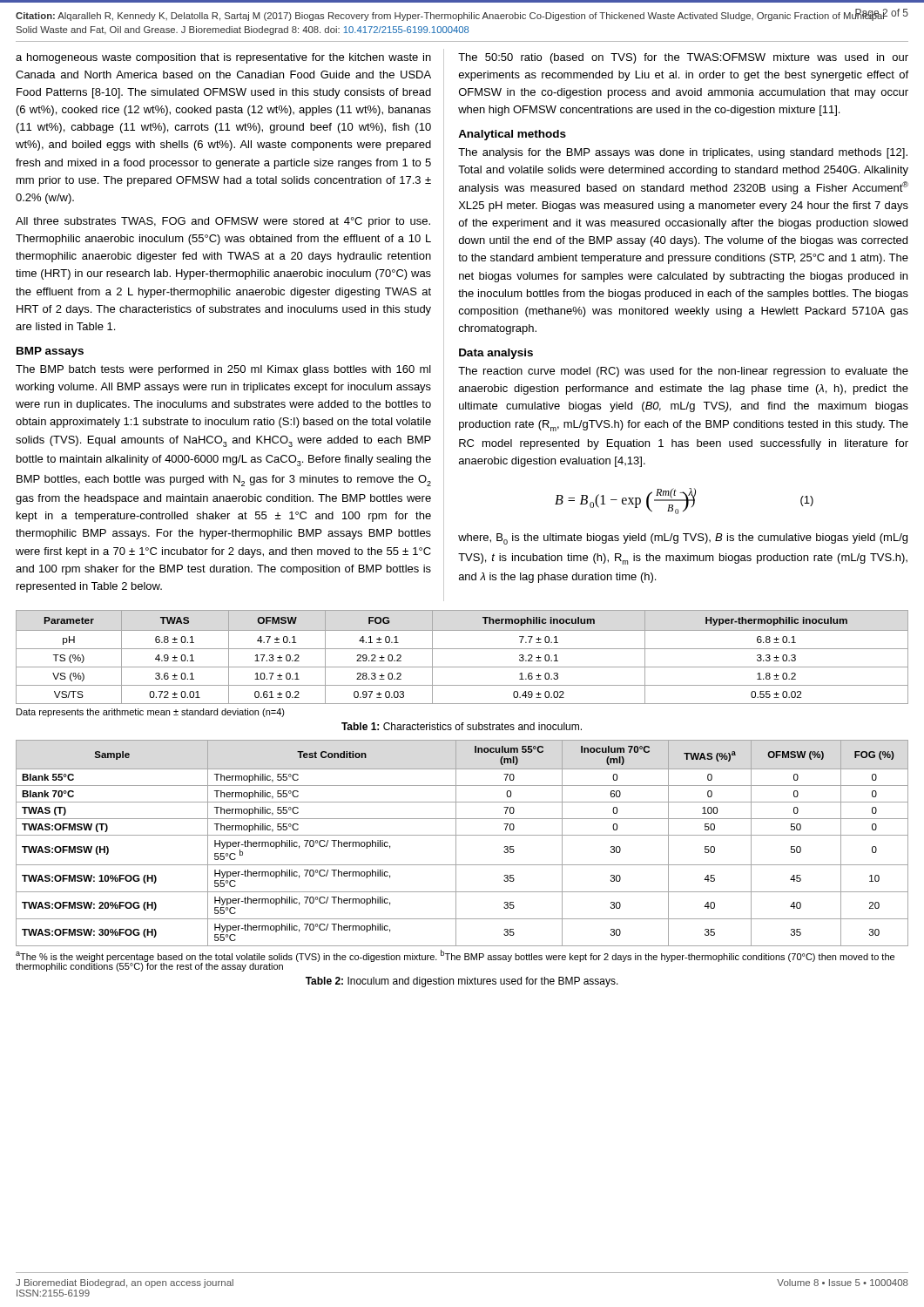Locate the text "Analytical methods"
Screen dimensions: 1307x924
pyautogui.click(x=512, y=134)
